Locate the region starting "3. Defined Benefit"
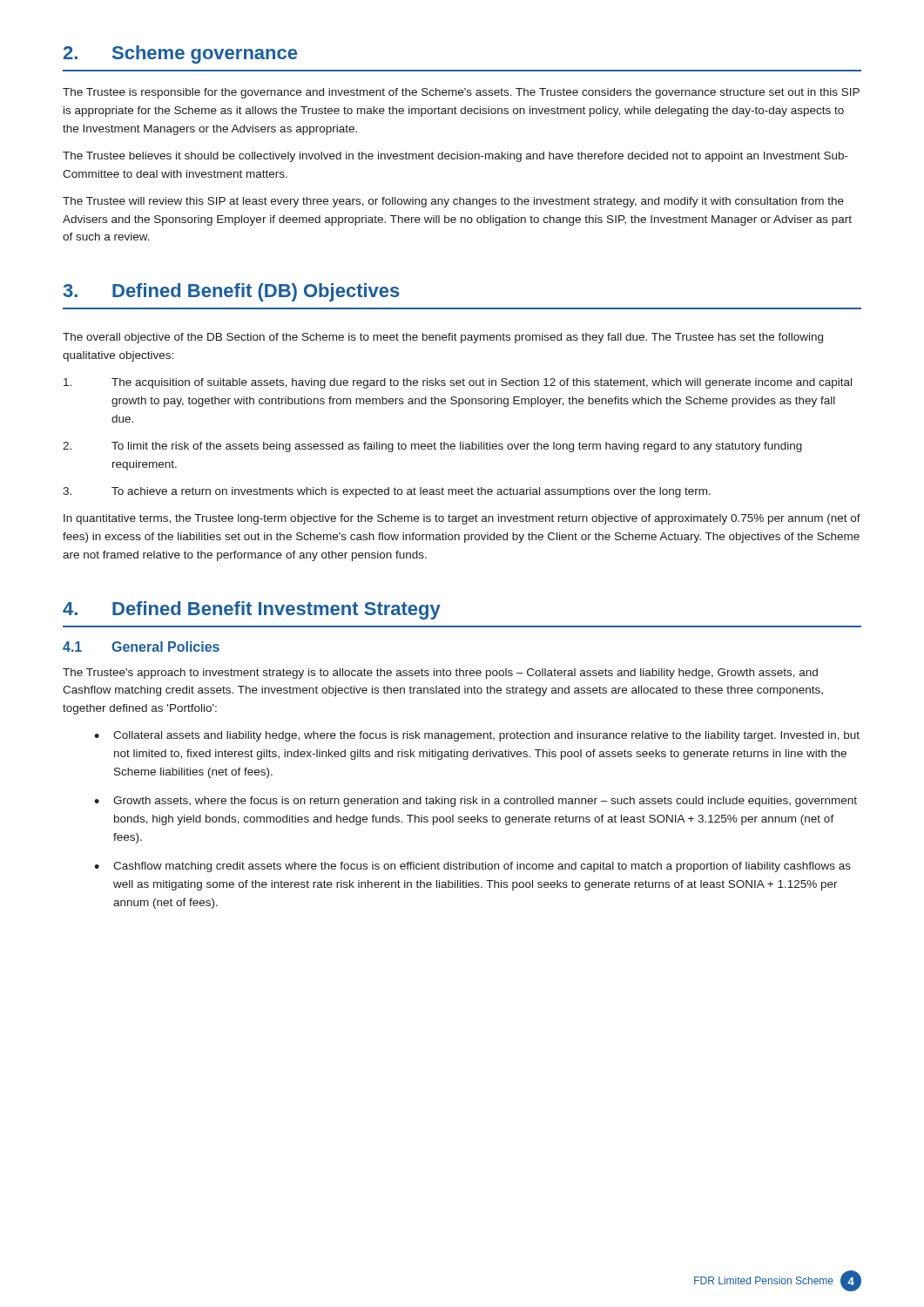This screenshot has height=1307, width=924. pyautogui.click(x=232, y=292)
